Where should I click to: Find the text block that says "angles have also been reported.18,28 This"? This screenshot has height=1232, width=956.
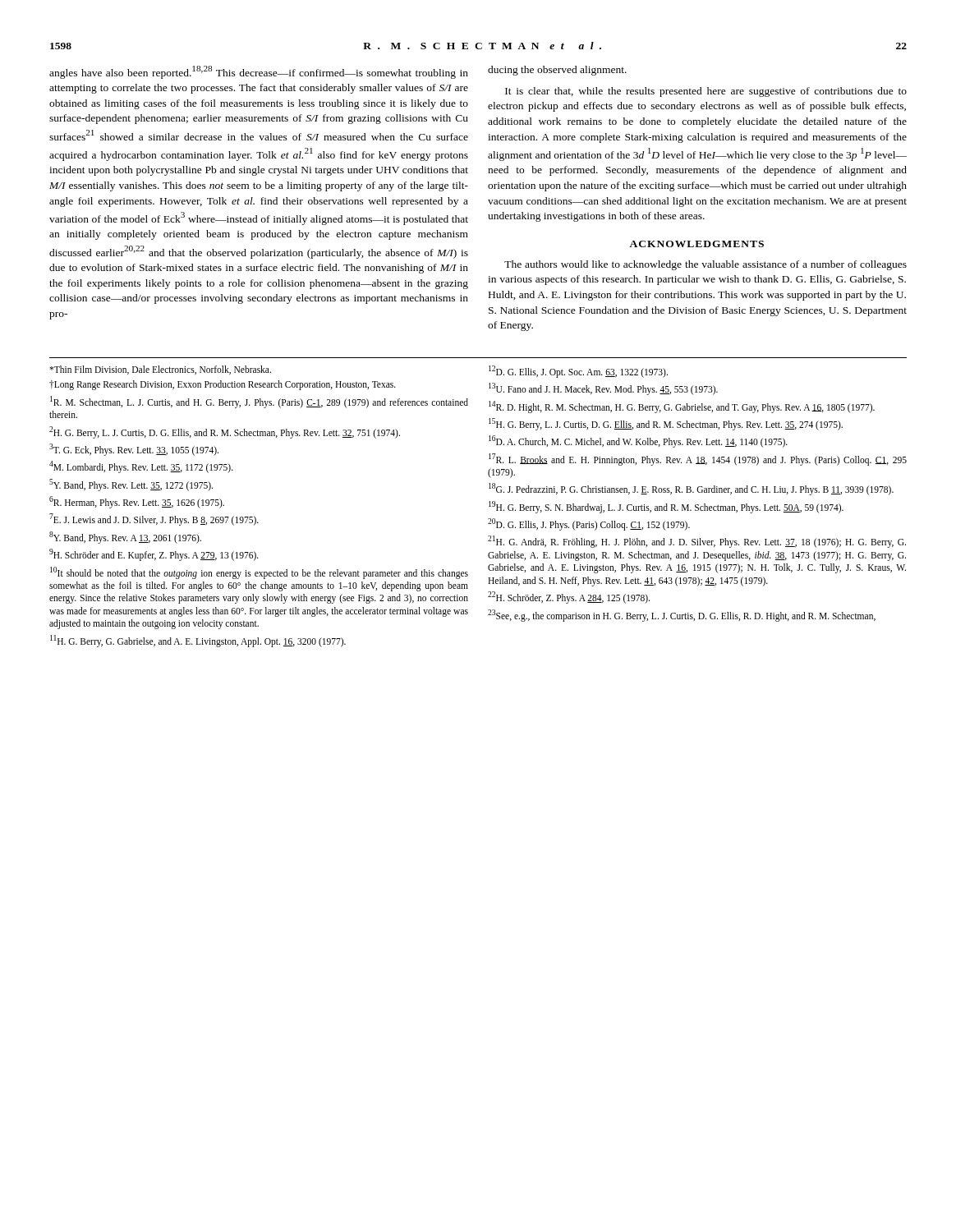pyautogui.click(x=259, y=192)
